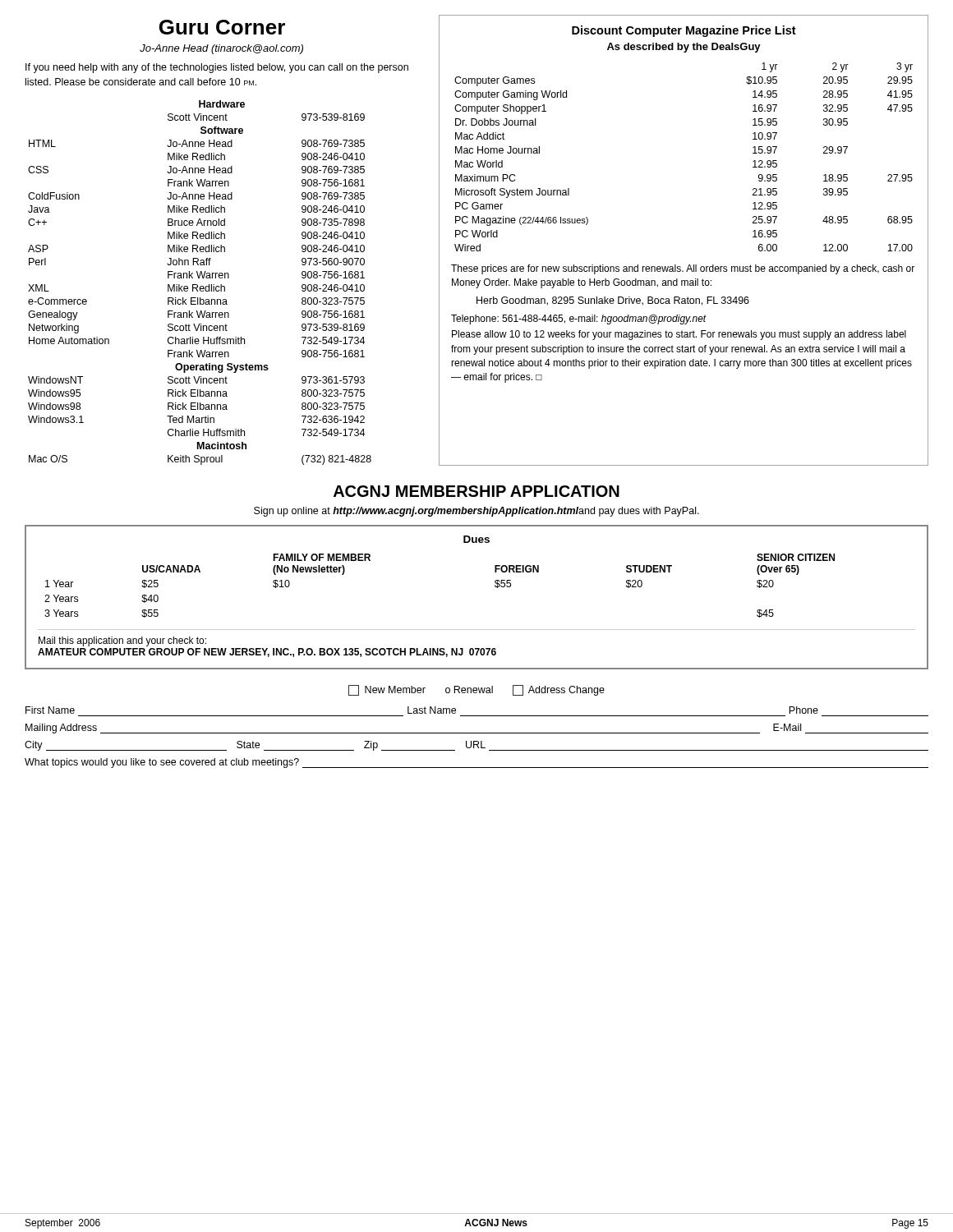Find "Guru Corner" on this page
This screenshot has width=953, height=1232.
(x=222, y=27)
